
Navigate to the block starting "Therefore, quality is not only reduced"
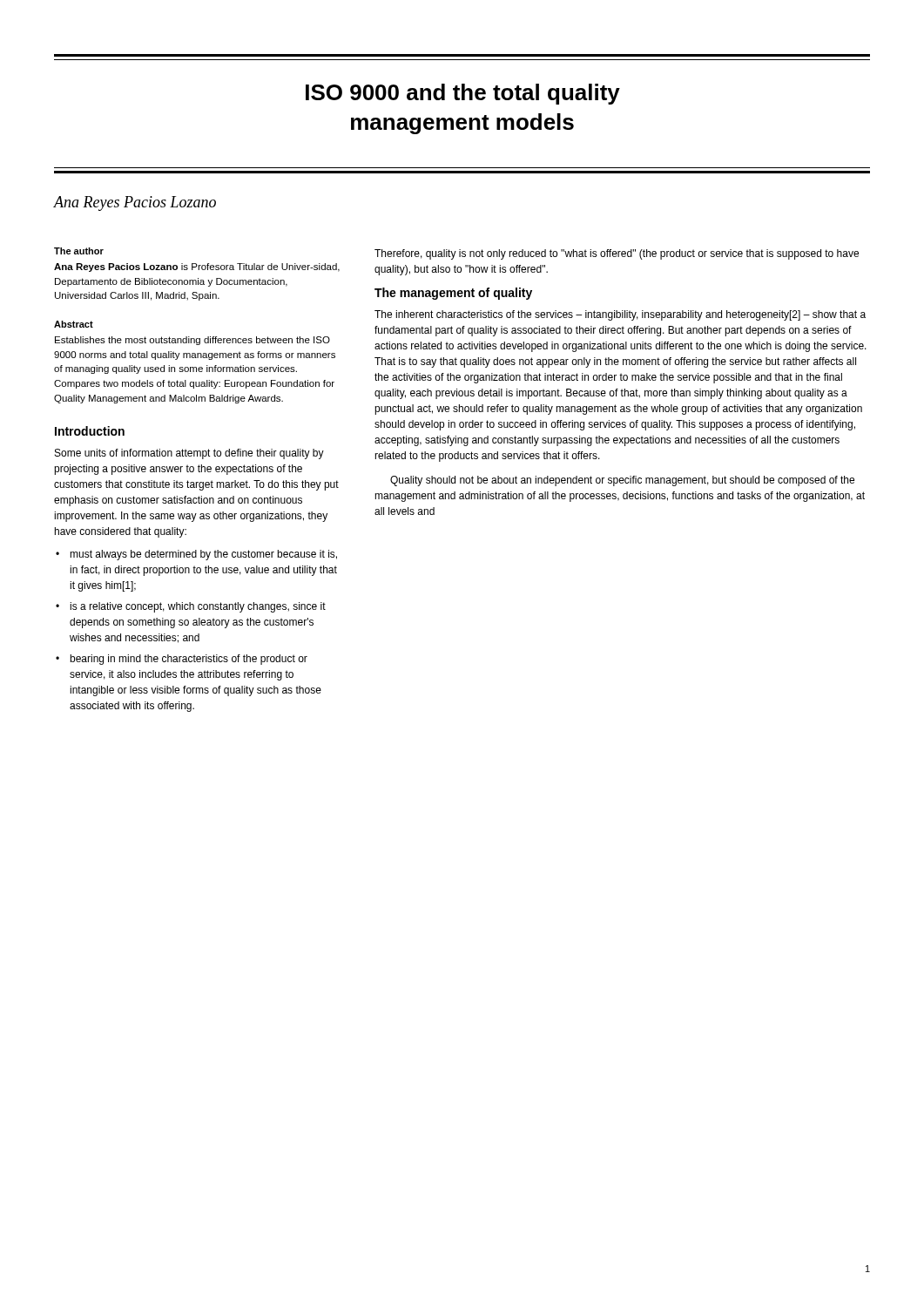622,261
